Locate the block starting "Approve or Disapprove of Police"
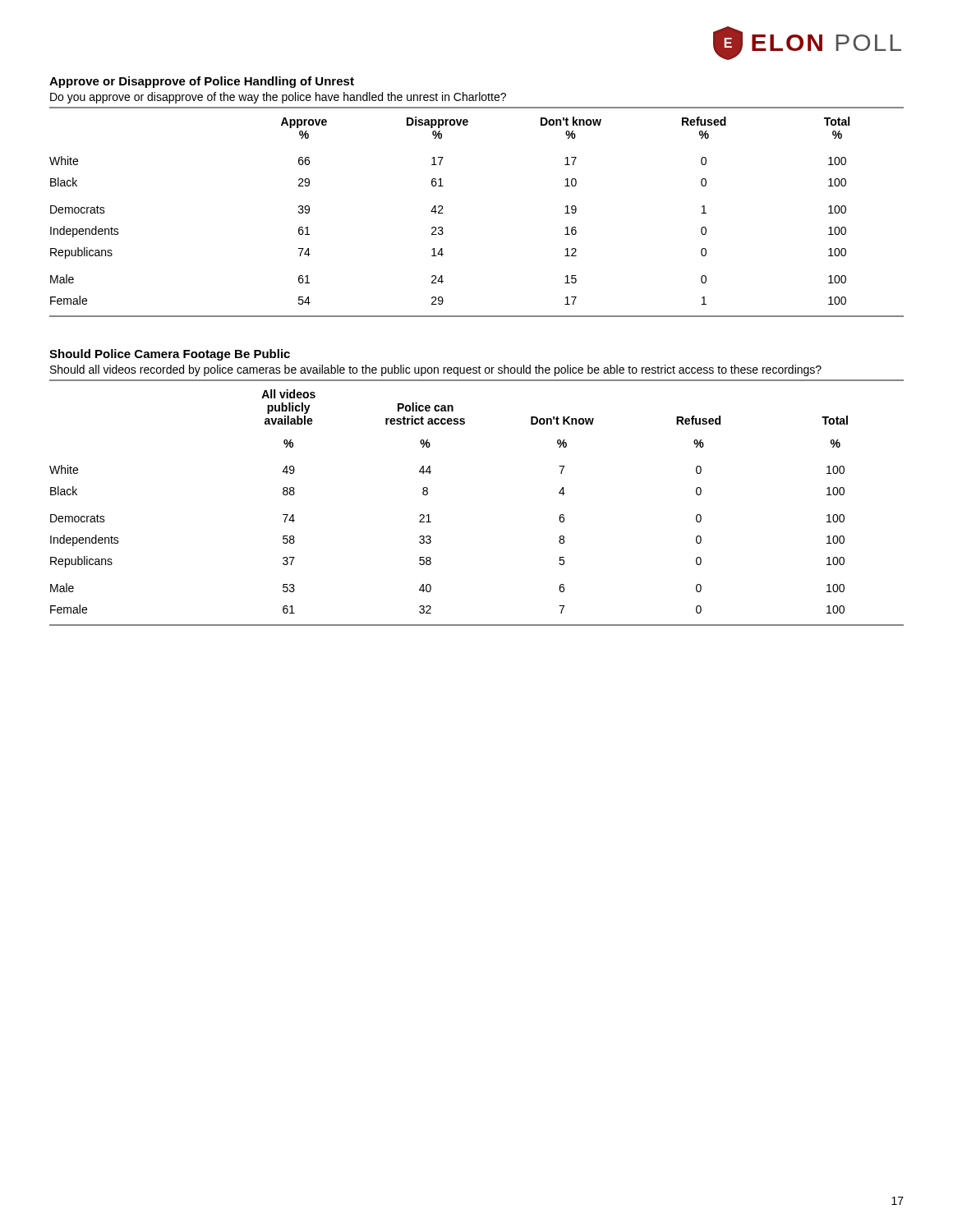 (x=202, y=81)
